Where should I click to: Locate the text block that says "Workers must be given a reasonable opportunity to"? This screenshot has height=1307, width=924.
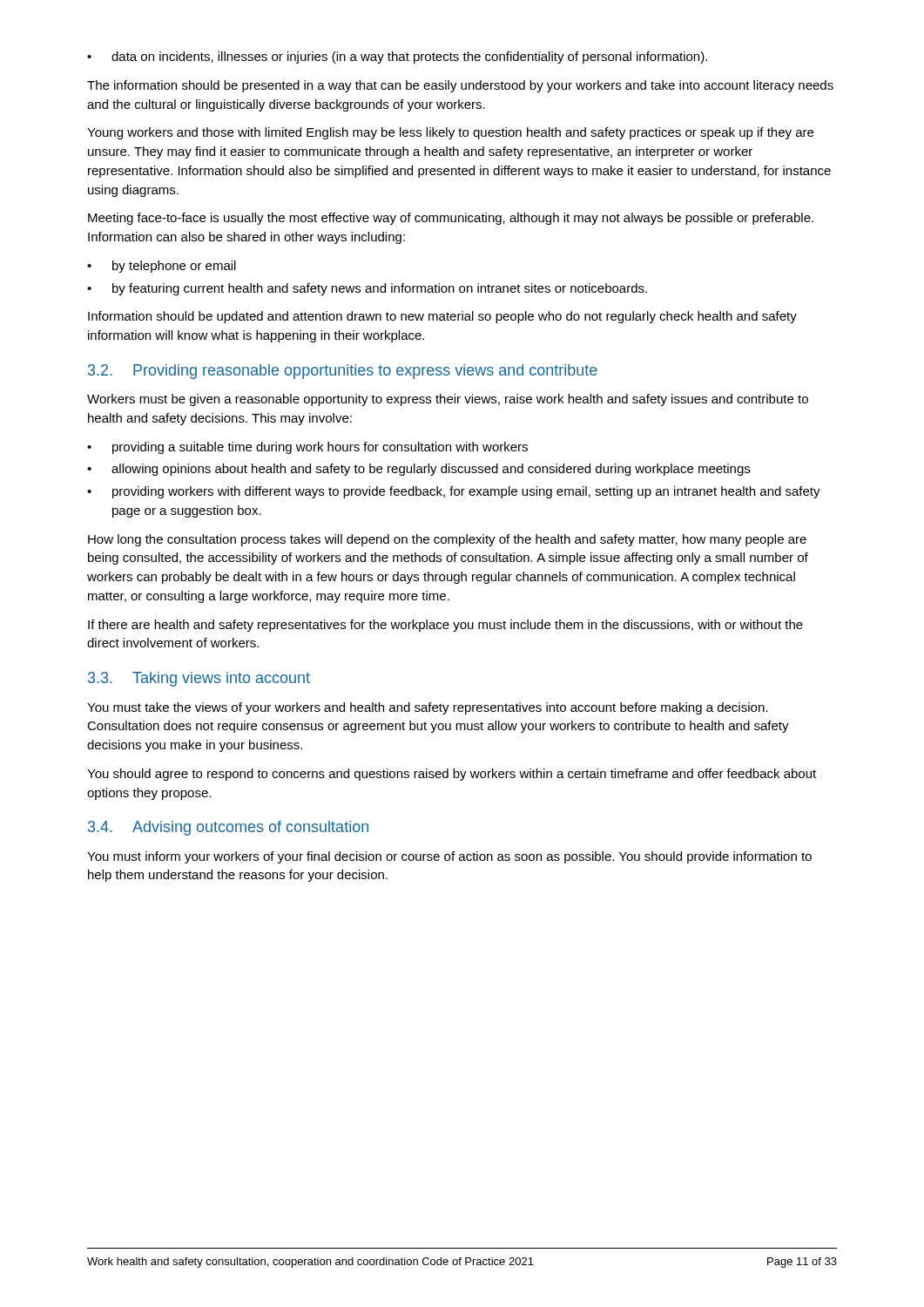click(462, 409)
